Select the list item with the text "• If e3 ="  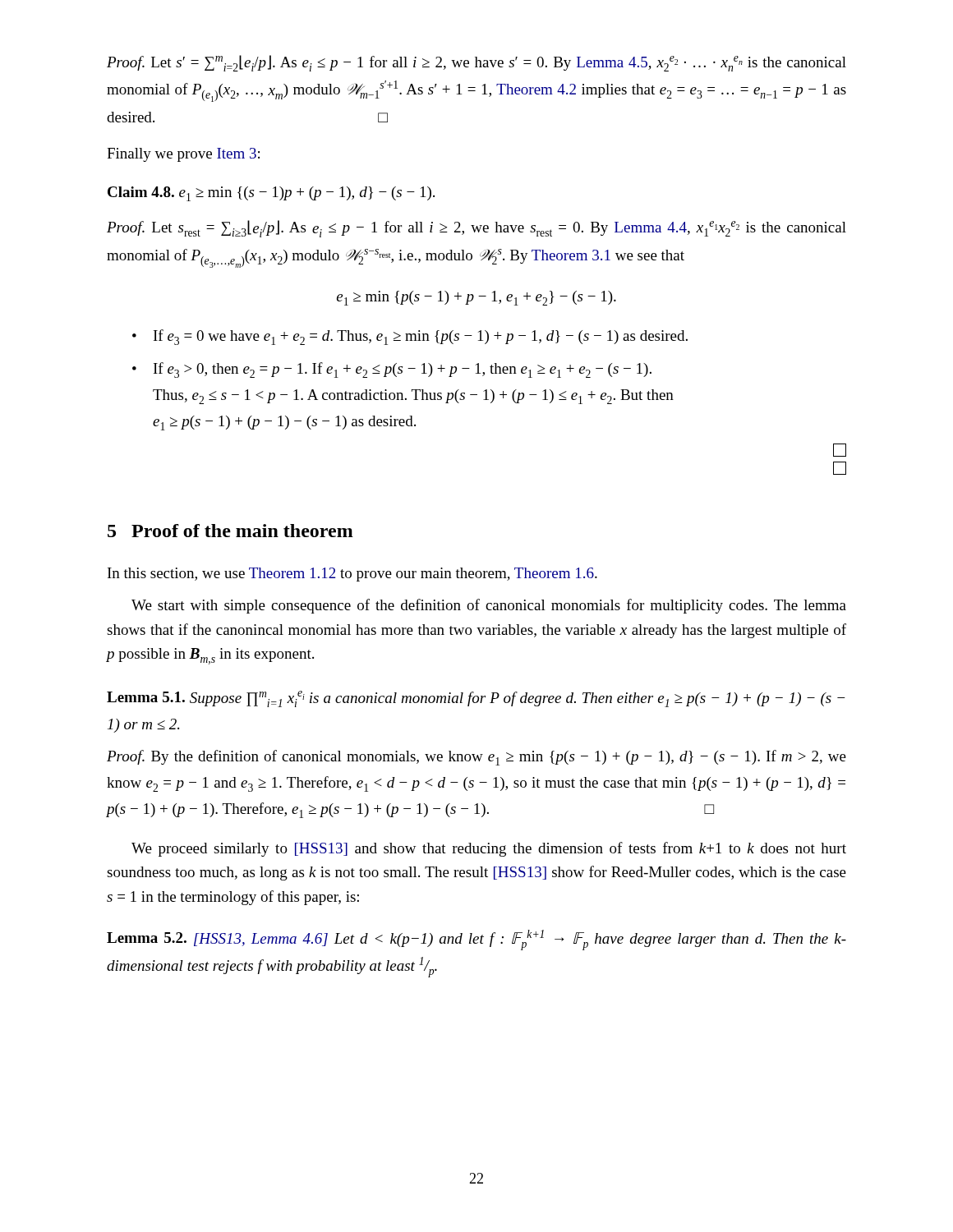(x=410, y=337)
